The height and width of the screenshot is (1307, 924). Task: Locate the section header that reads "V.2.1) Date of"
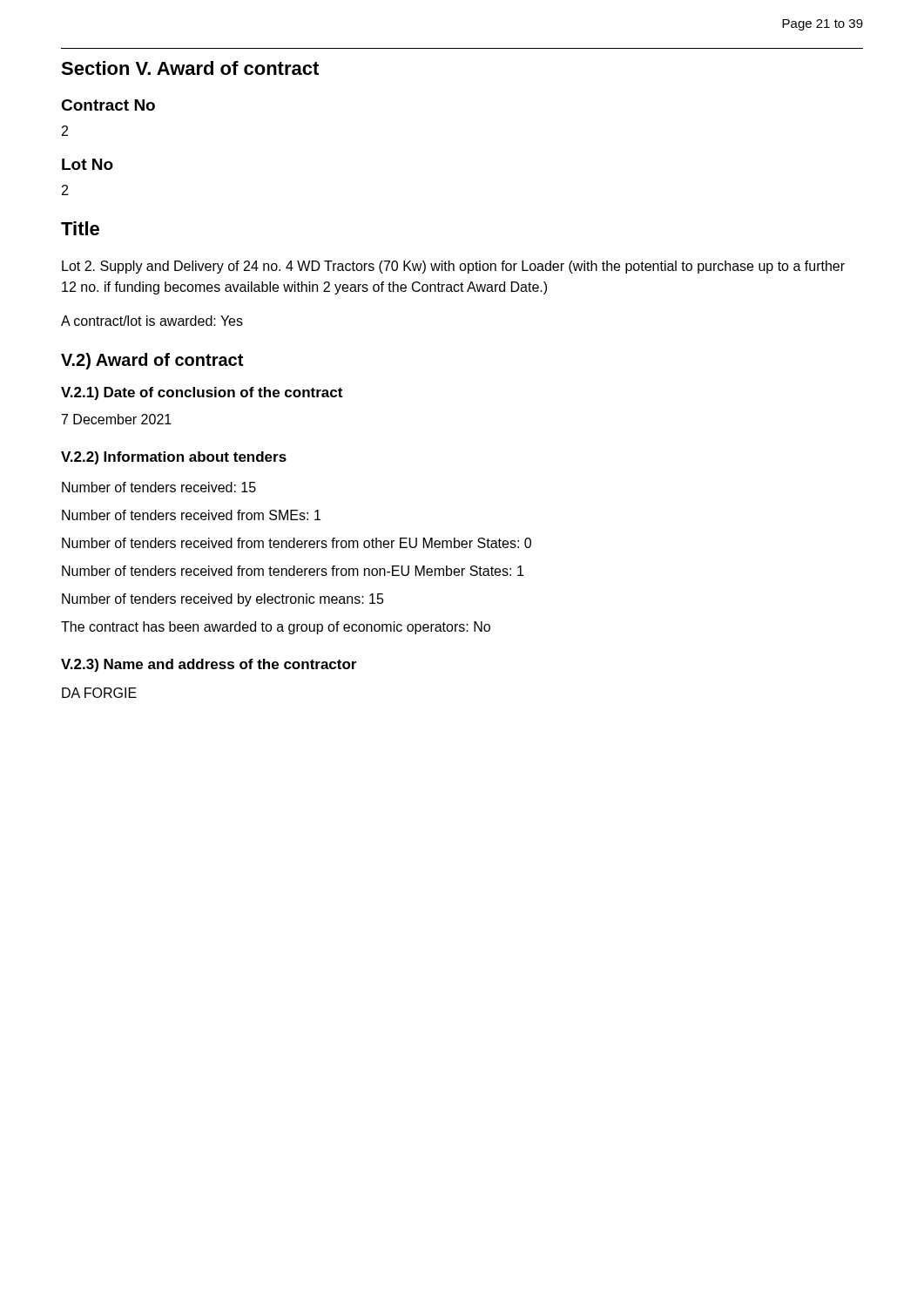click(x=202, y=393)
